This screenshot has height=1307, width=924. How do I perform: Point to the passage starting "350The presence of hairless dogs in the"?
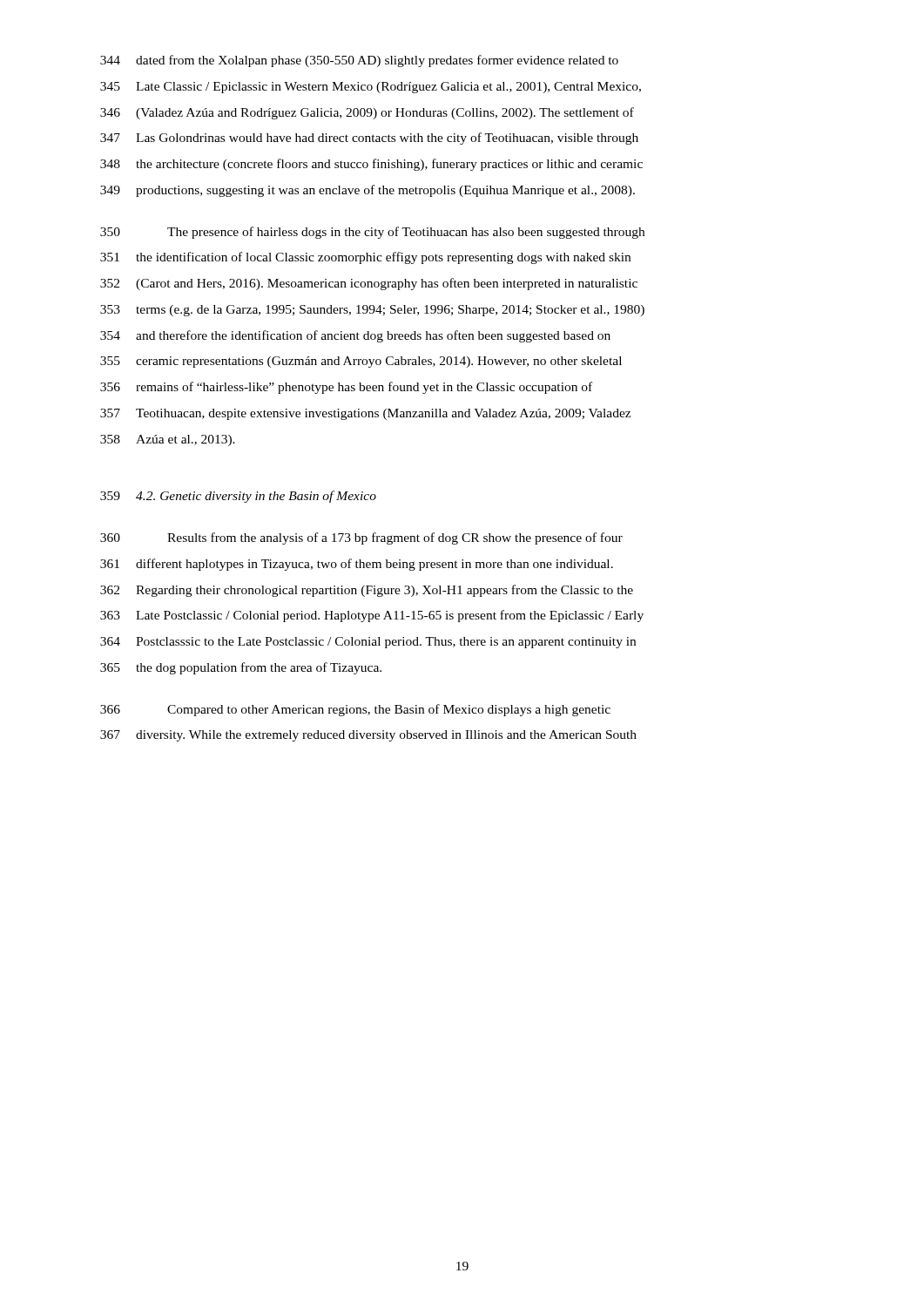[471, 335]
